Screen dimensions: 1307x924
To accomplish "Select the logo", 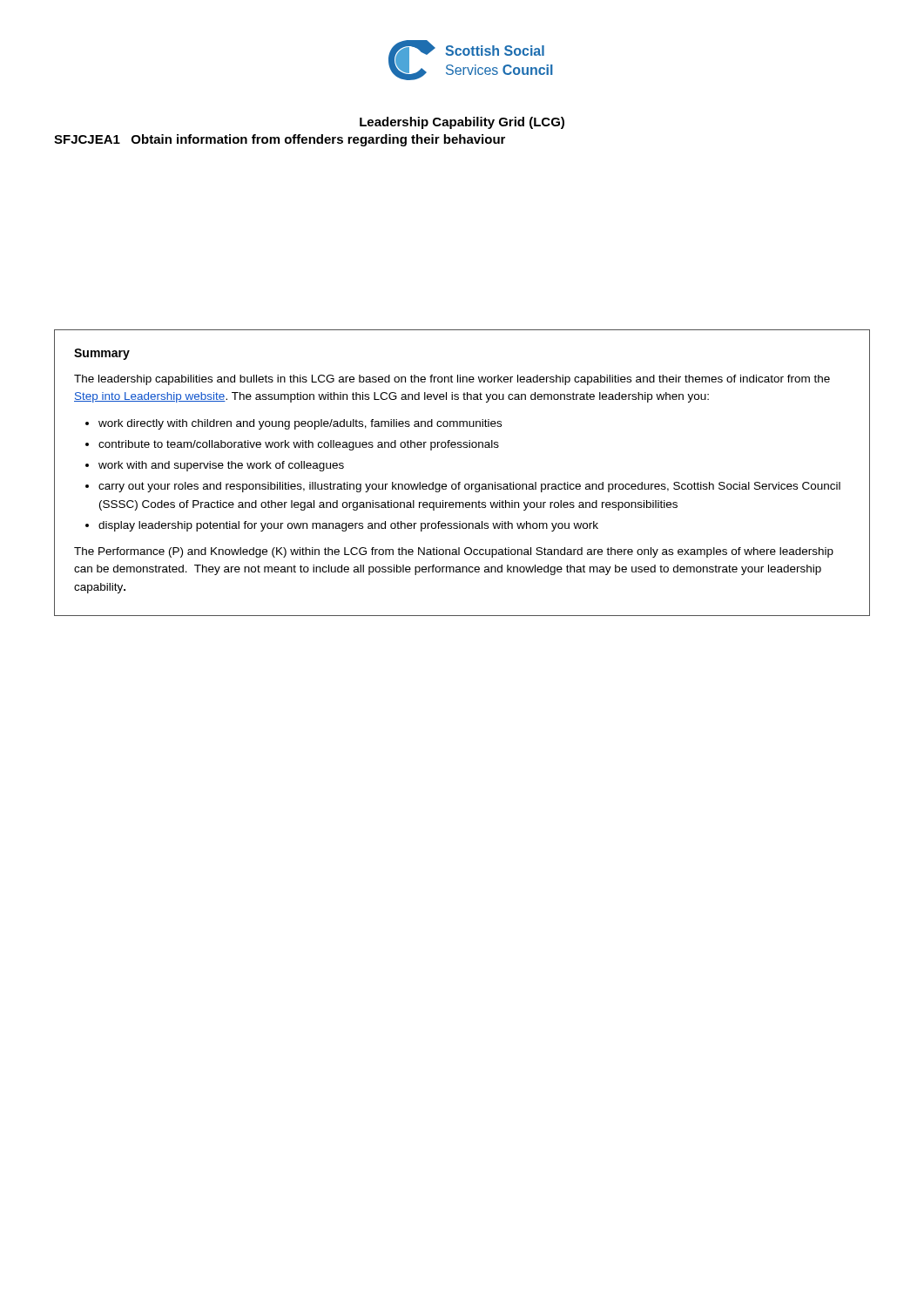I will [462, 63].
